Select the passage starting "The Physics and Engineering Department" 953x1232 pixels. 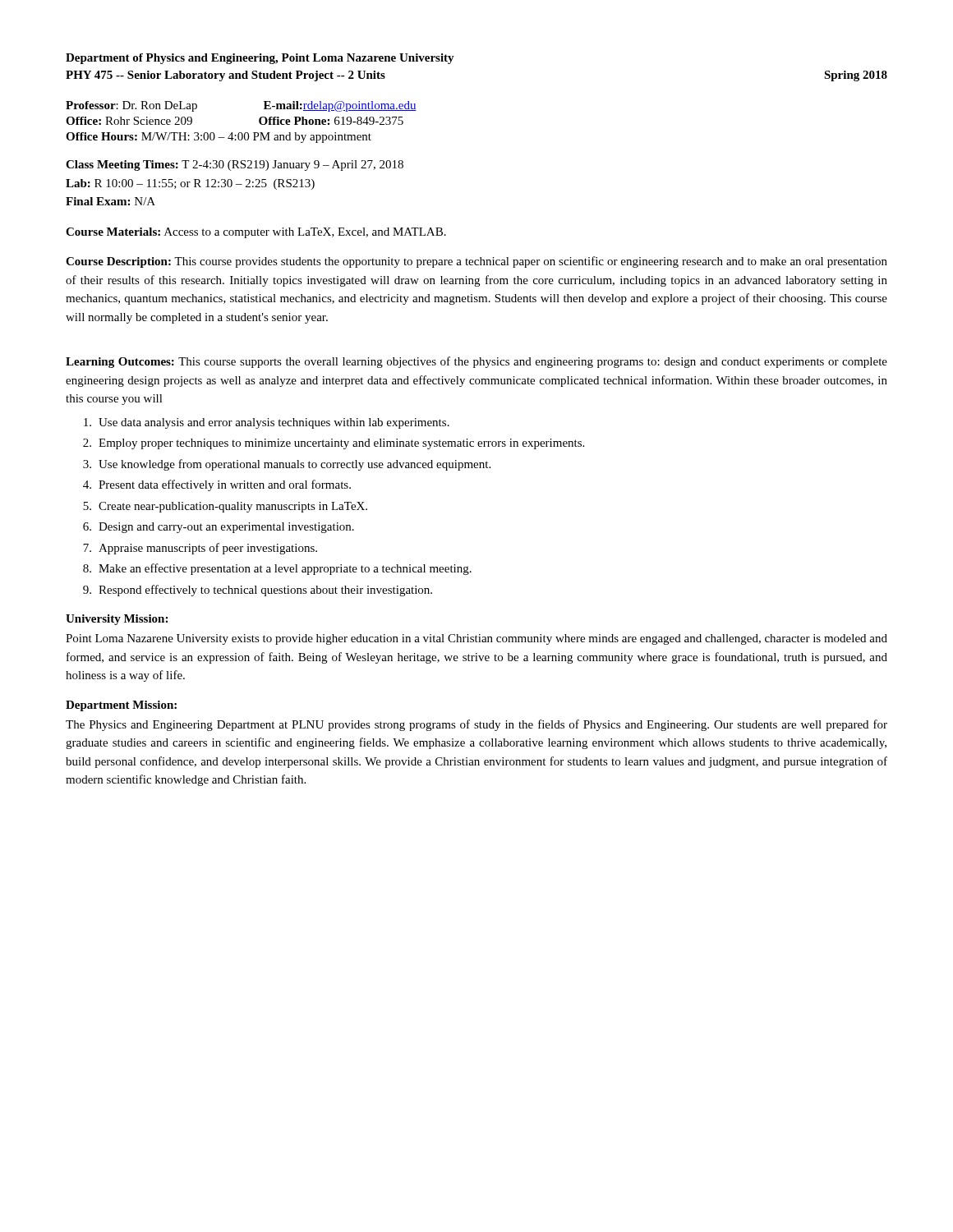(476, 752)
